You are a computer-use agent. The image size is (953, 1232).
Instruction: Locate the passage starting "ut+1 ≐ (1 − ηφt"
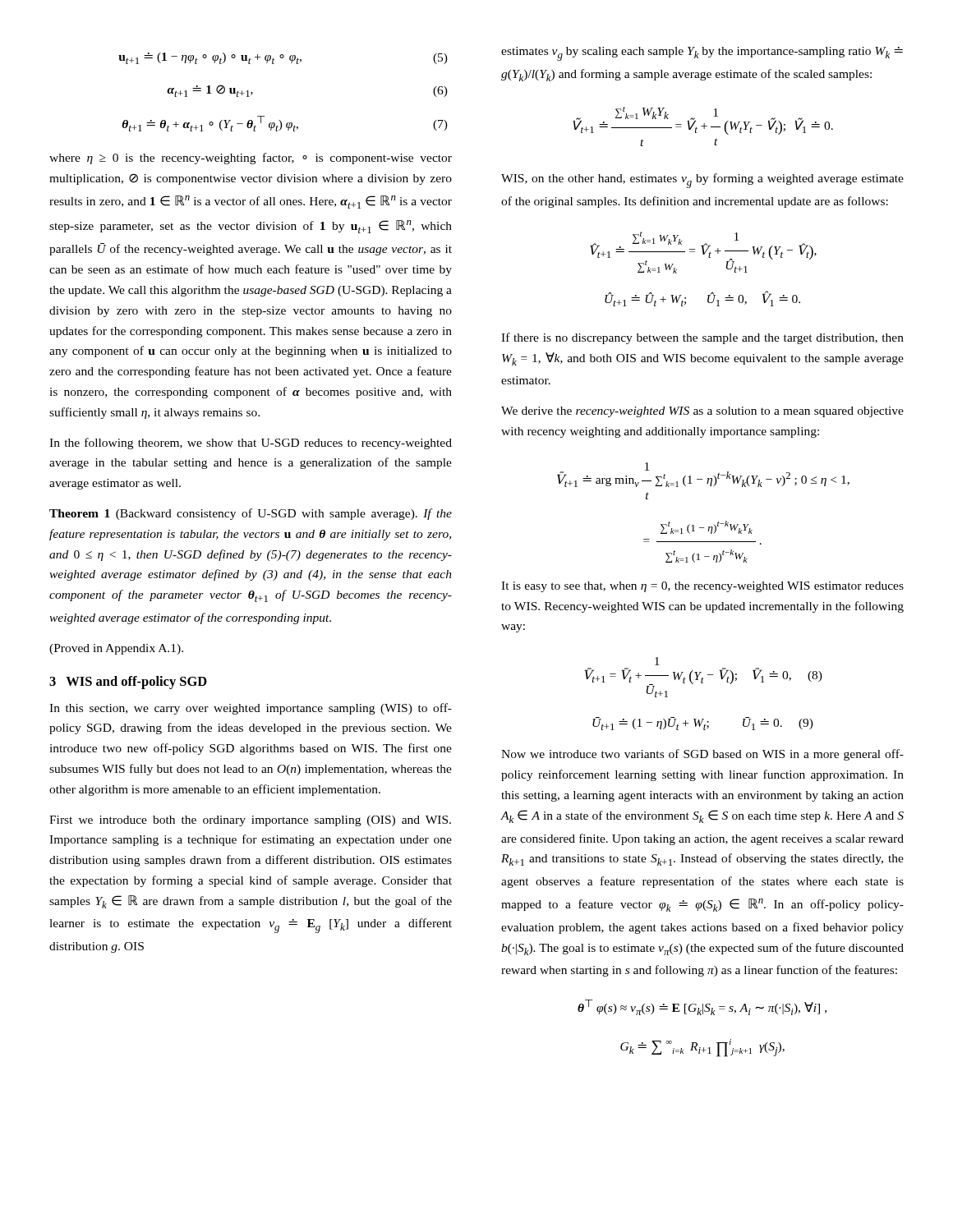251,91
